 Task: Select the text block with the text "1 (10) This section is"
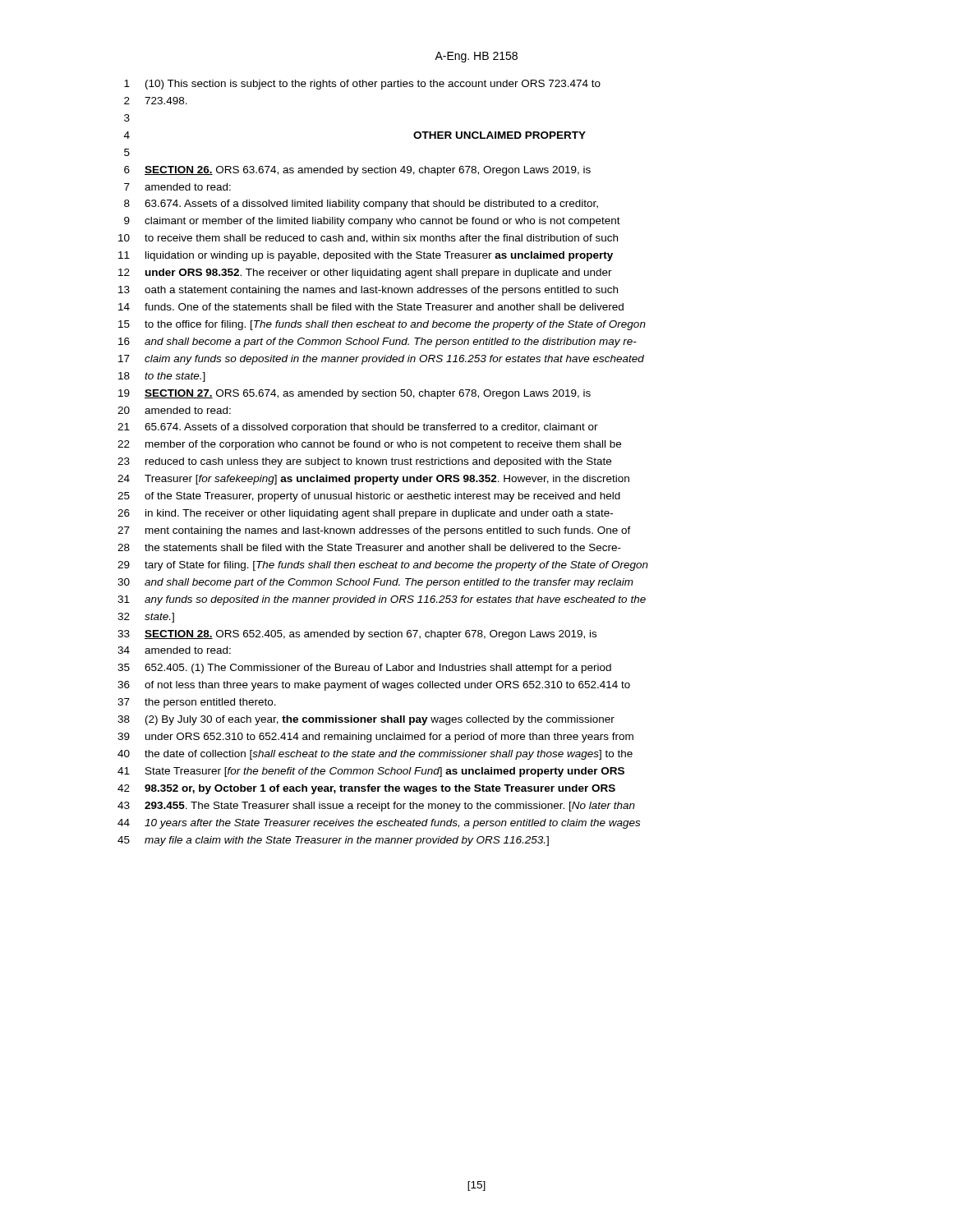(x=362, y=85)
